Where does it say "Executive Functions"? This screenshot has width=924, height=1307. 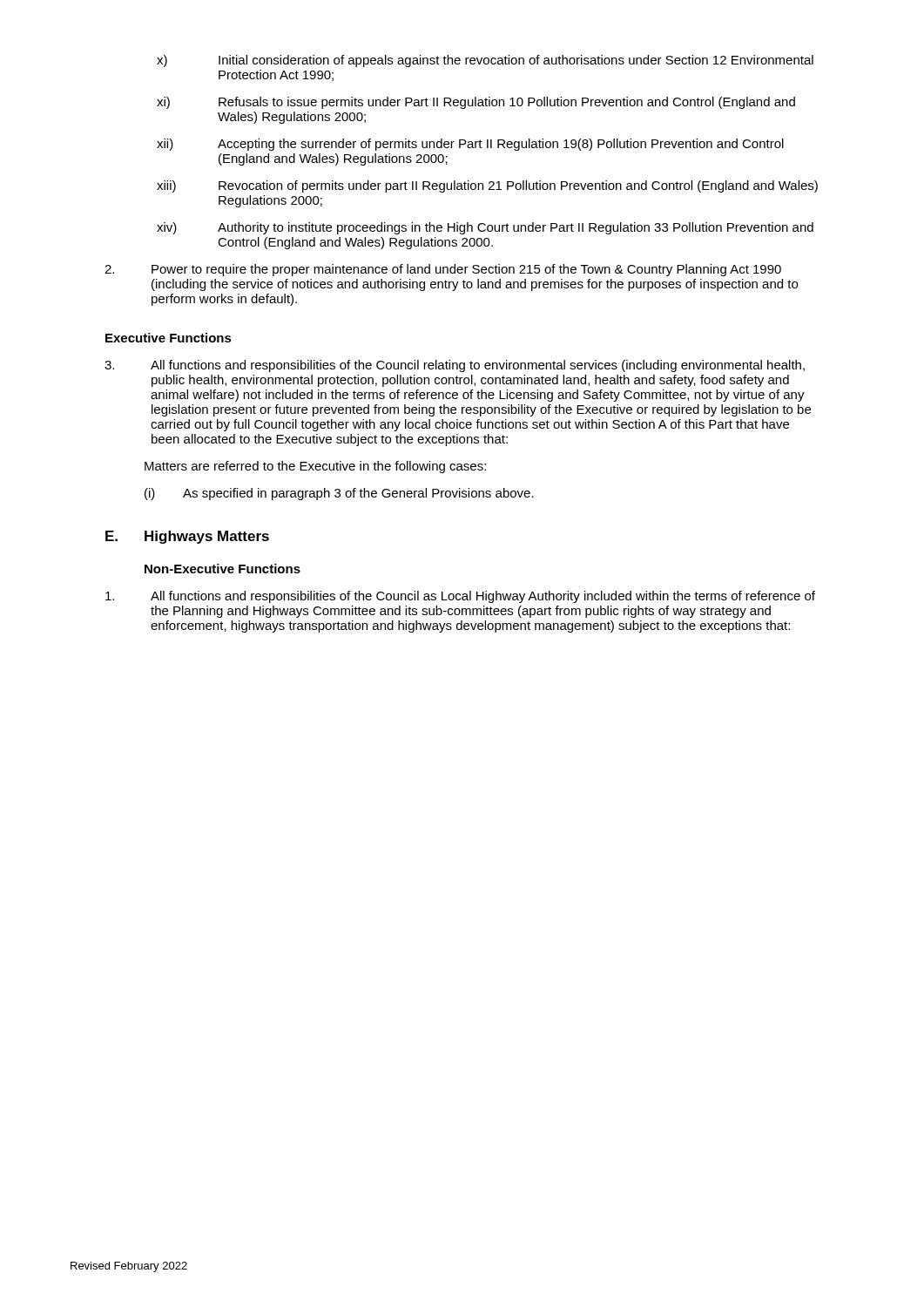(168, 338)
